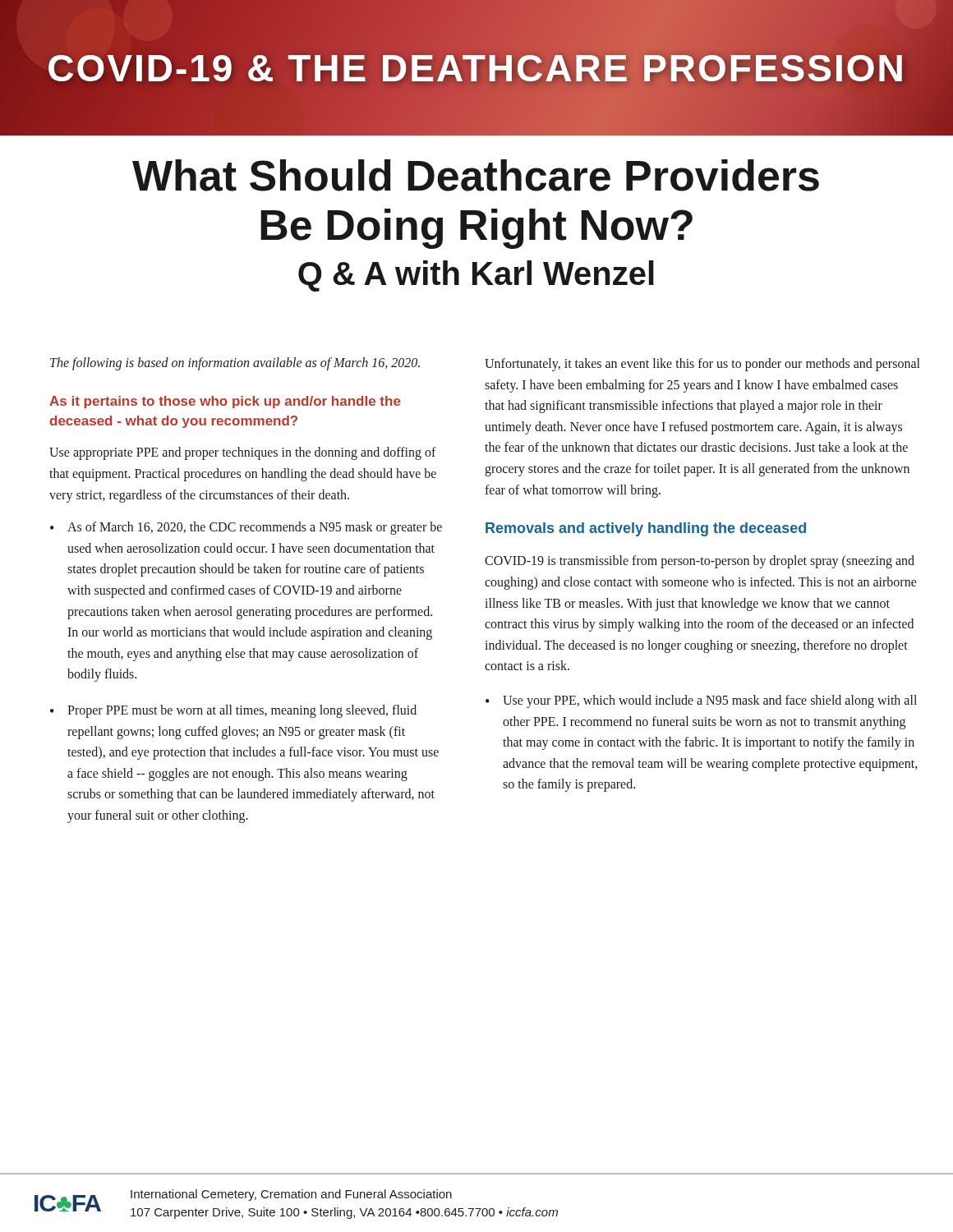The height and width of the screenshot is (1232, 953).
Task: Navigate to the text block starting "• As of March 16,"
Action: [x=246, y=599]
